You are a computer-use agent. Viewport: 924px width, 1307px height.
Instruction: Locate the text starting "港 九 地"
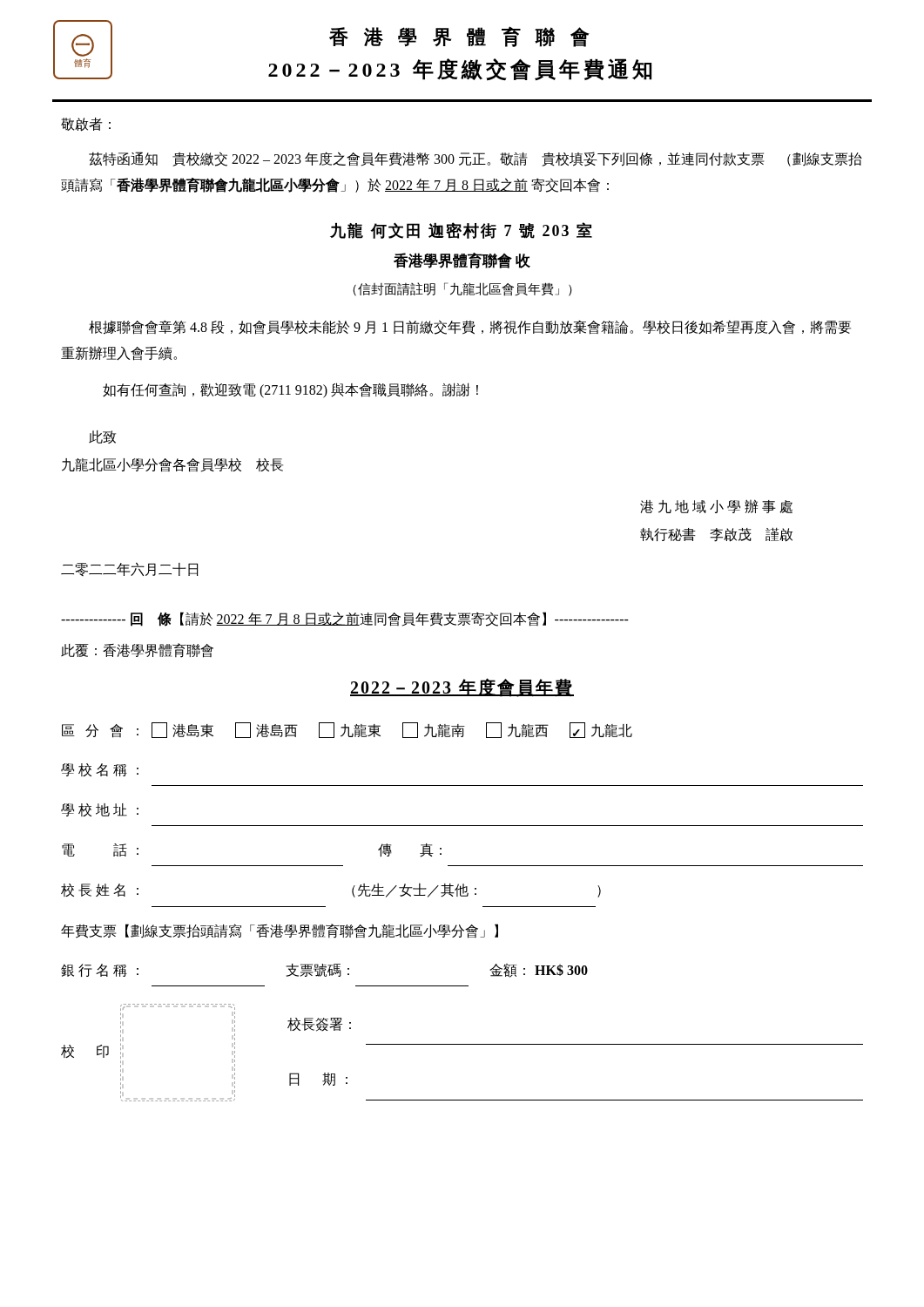tap(716, 506)
